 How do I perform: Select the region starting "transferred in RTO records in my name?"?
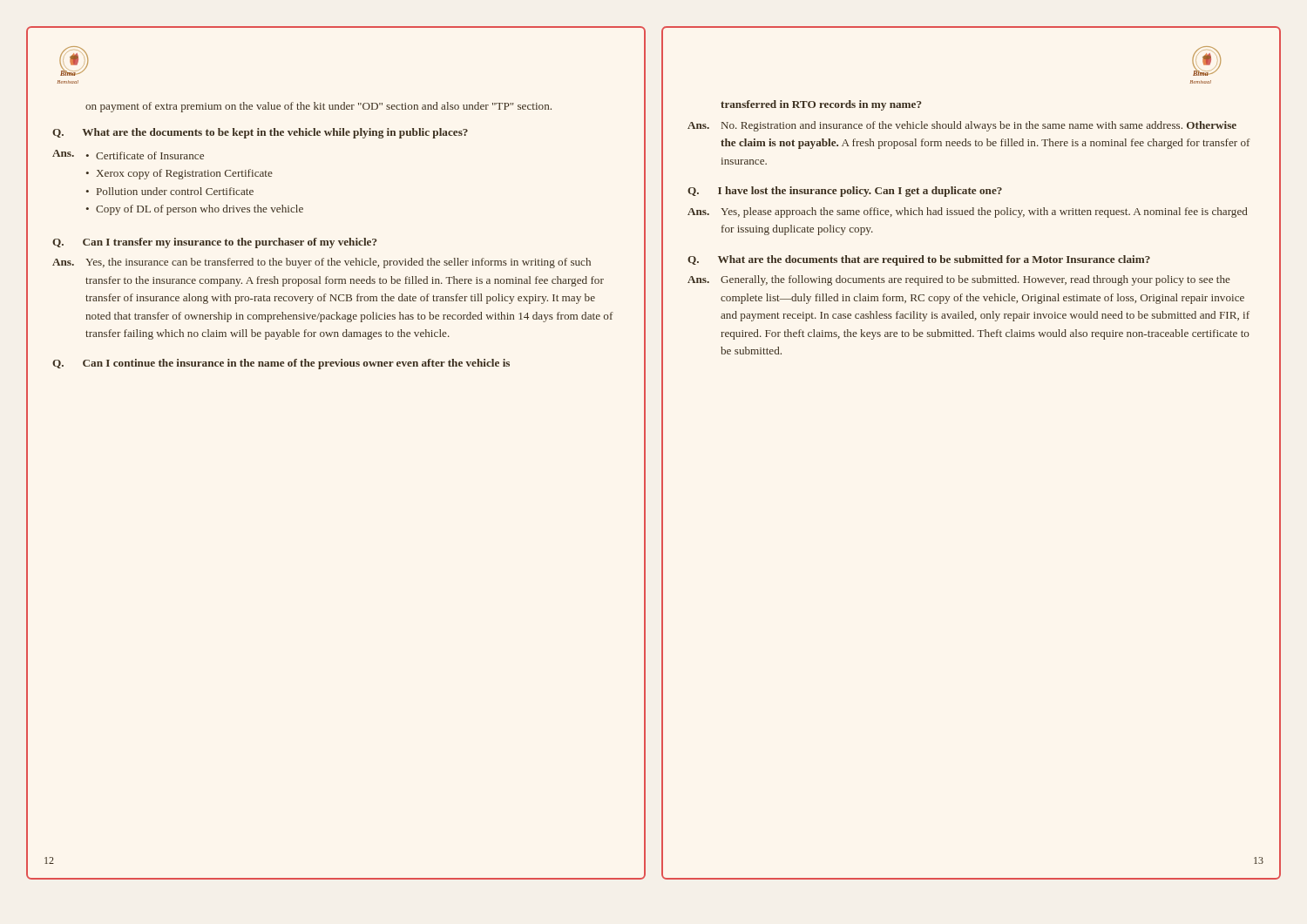pyautogui.click(x=821, y=104)
